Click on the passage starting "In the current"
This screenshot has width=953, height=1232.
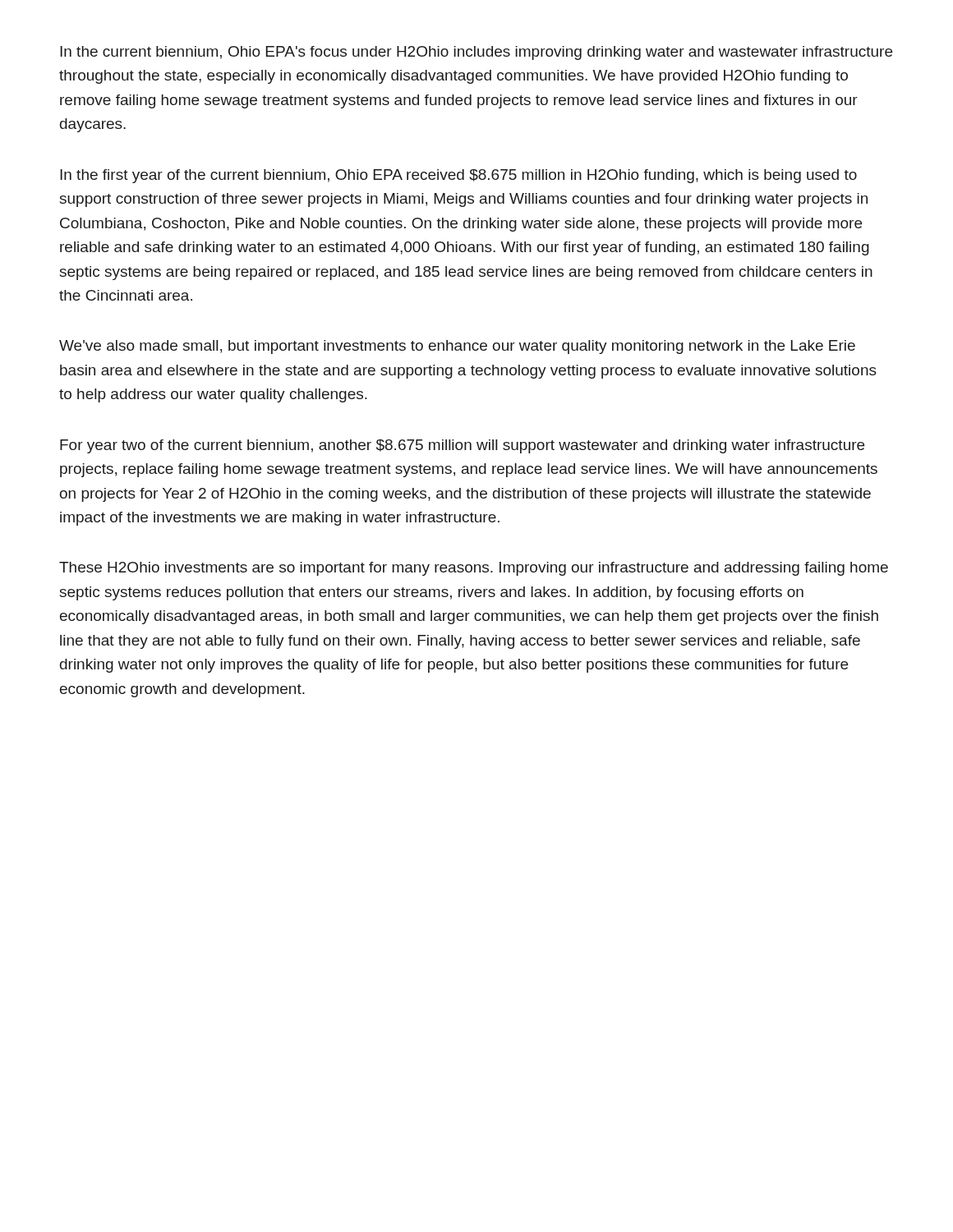click(x=476, y=88)
